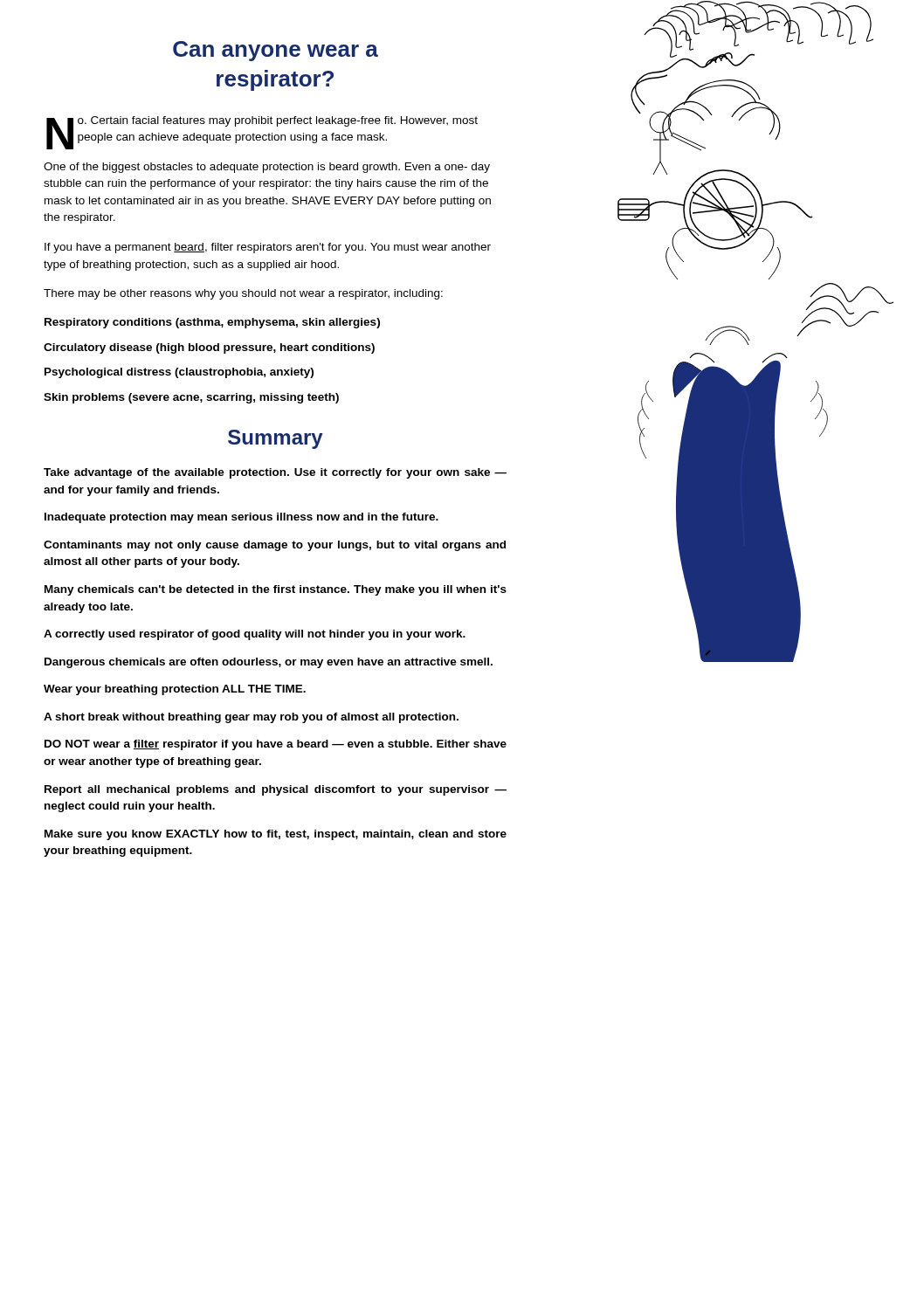This screenshot has height=1310, width=924.
Task: Where is the passage that starts "DO NOT wear a"?
Action: (x=275, y=753)
